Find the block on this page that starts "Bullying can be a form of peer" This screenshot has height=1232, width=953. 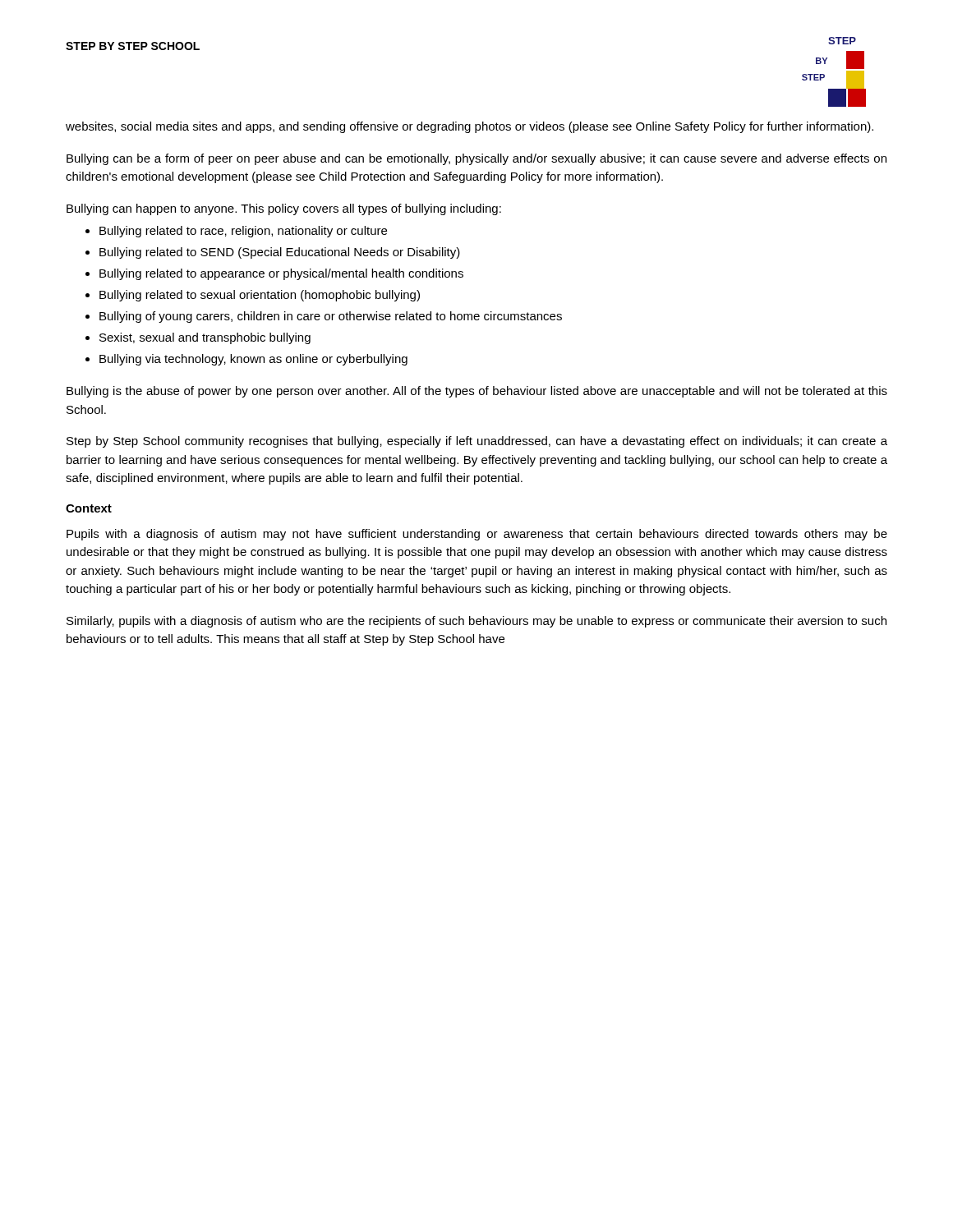pyautogui.click(x=476, y=167)
